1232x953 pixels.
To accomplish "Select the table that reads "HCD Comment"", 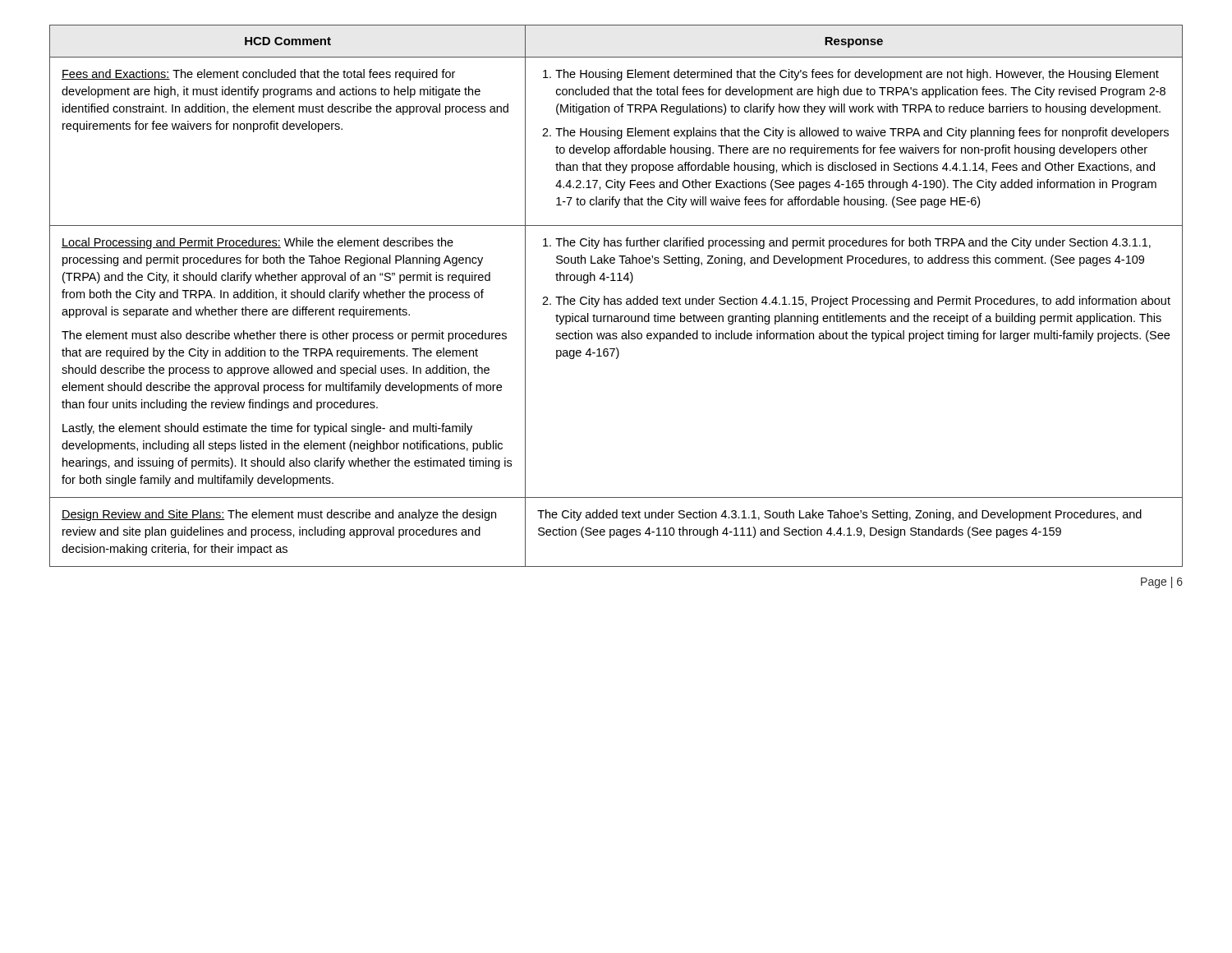I will coord(616,296).
